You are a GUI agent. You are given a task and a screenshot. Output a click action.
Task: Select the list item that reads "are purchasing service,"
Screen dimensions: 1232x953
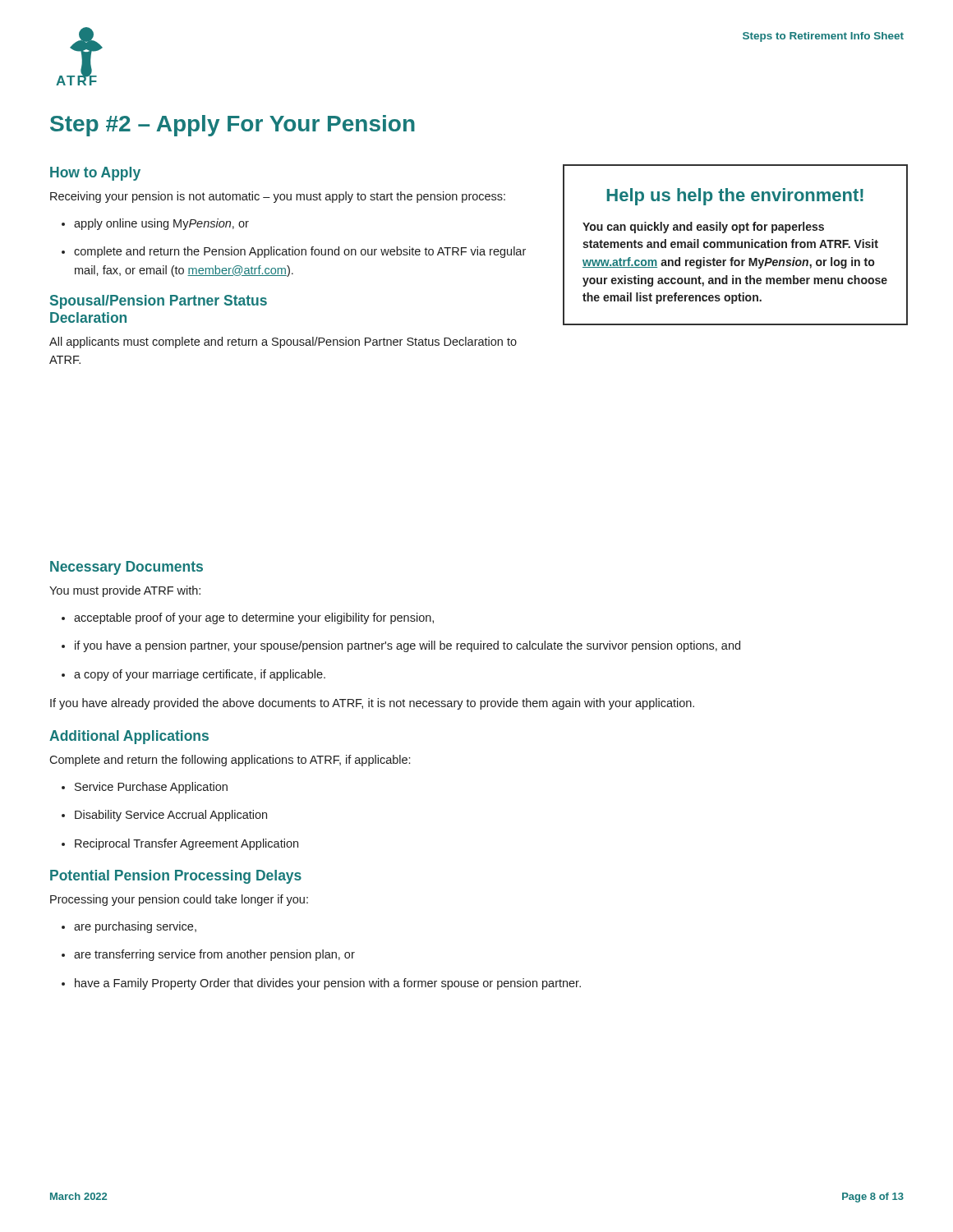[x=129, y=927]
